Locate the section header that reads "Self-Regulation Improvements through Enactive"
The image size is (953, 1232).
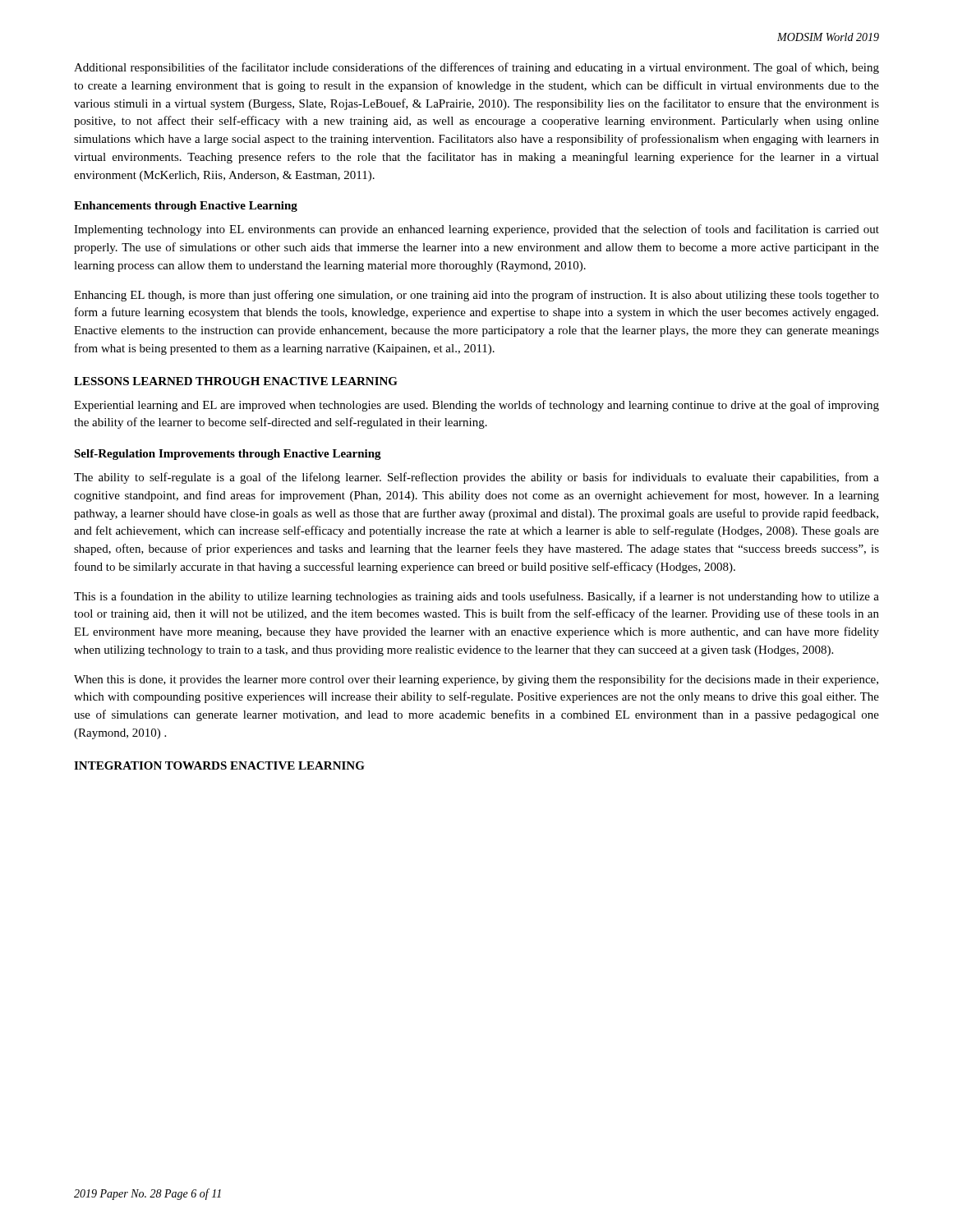227,453
